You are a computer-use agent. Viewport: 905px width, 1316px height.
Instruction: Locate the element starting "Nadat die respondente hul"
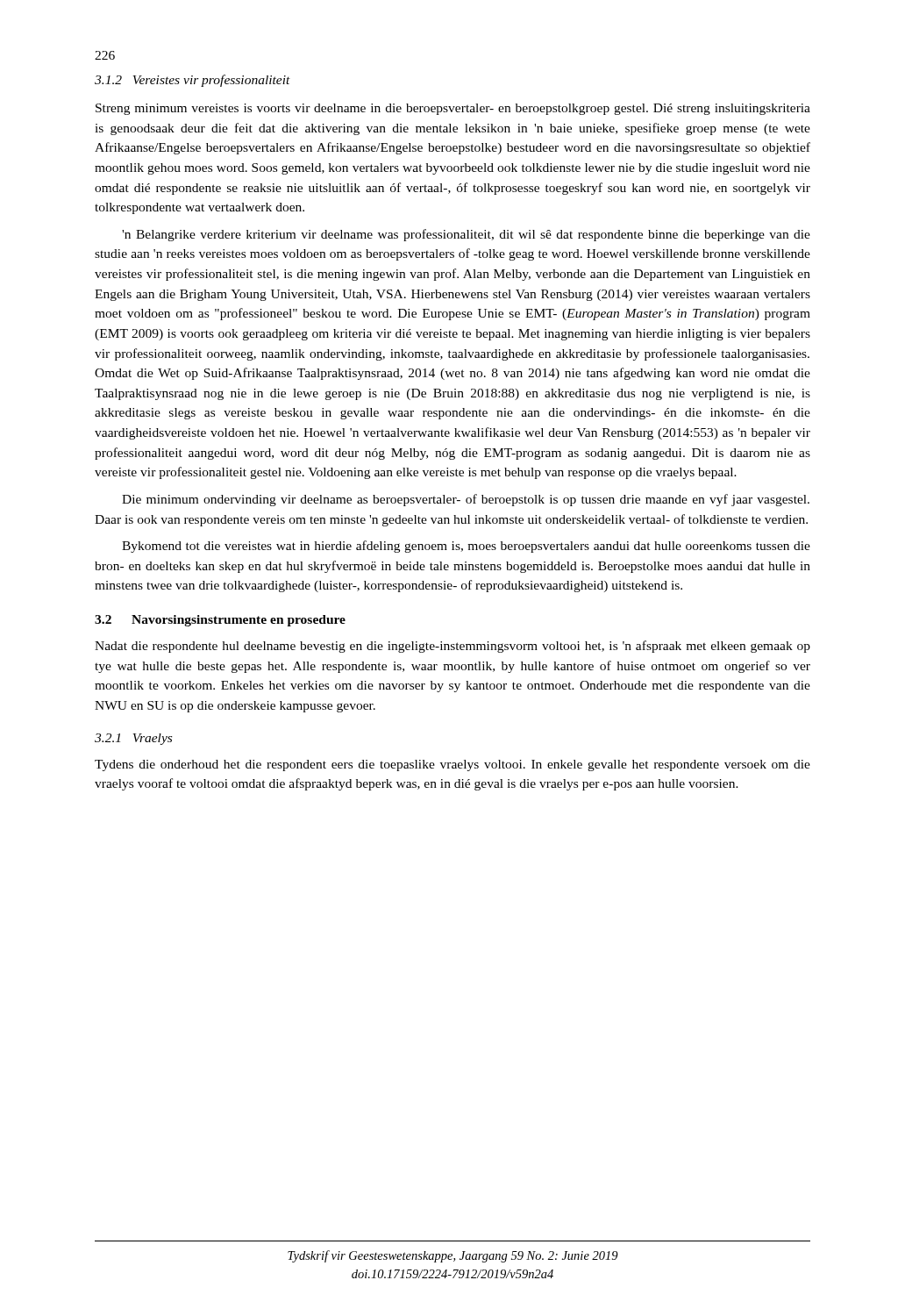[x=452, y=676]
